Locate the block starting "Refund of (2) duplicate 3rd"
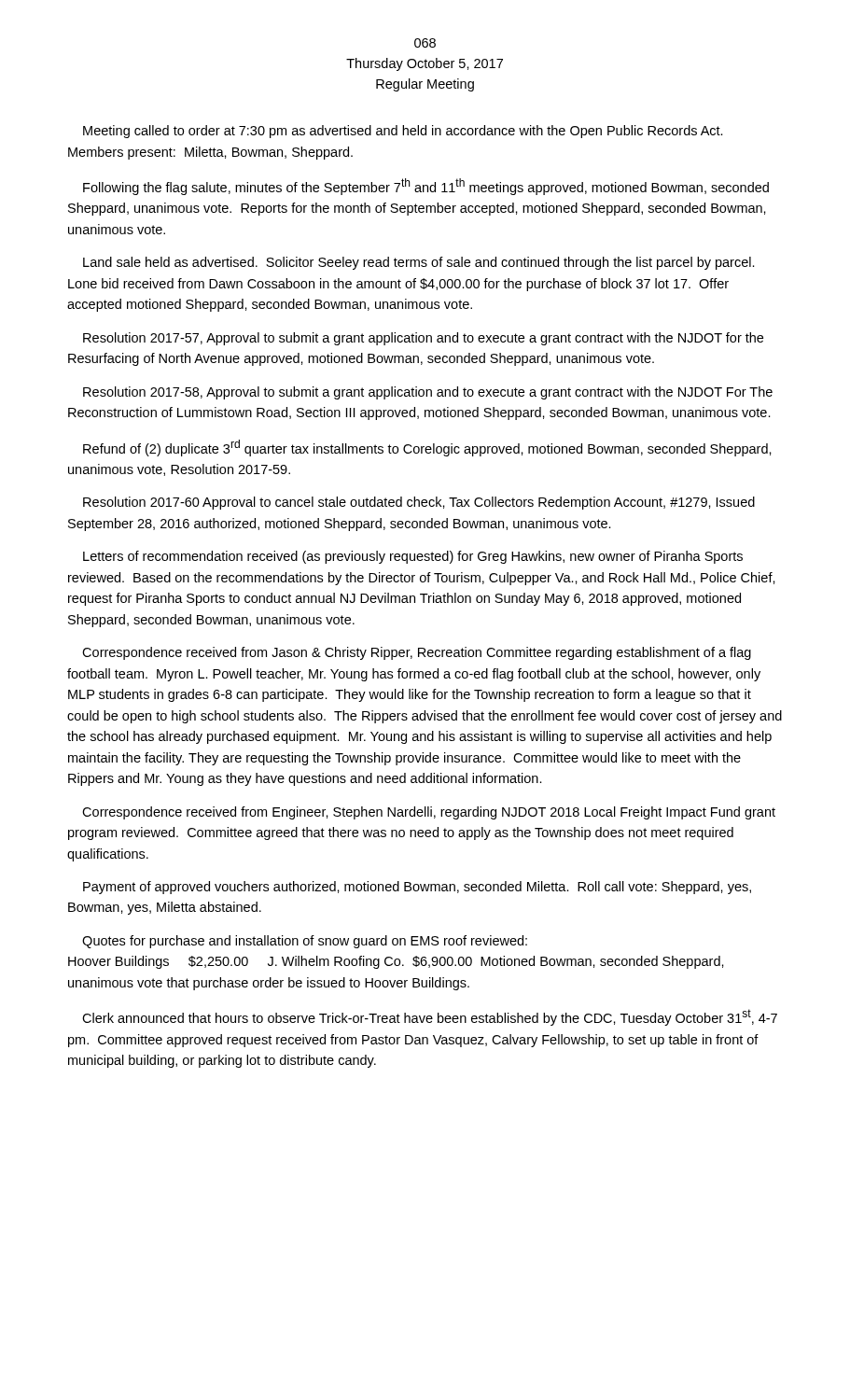The image size is (850, 1400). (420, 457)
